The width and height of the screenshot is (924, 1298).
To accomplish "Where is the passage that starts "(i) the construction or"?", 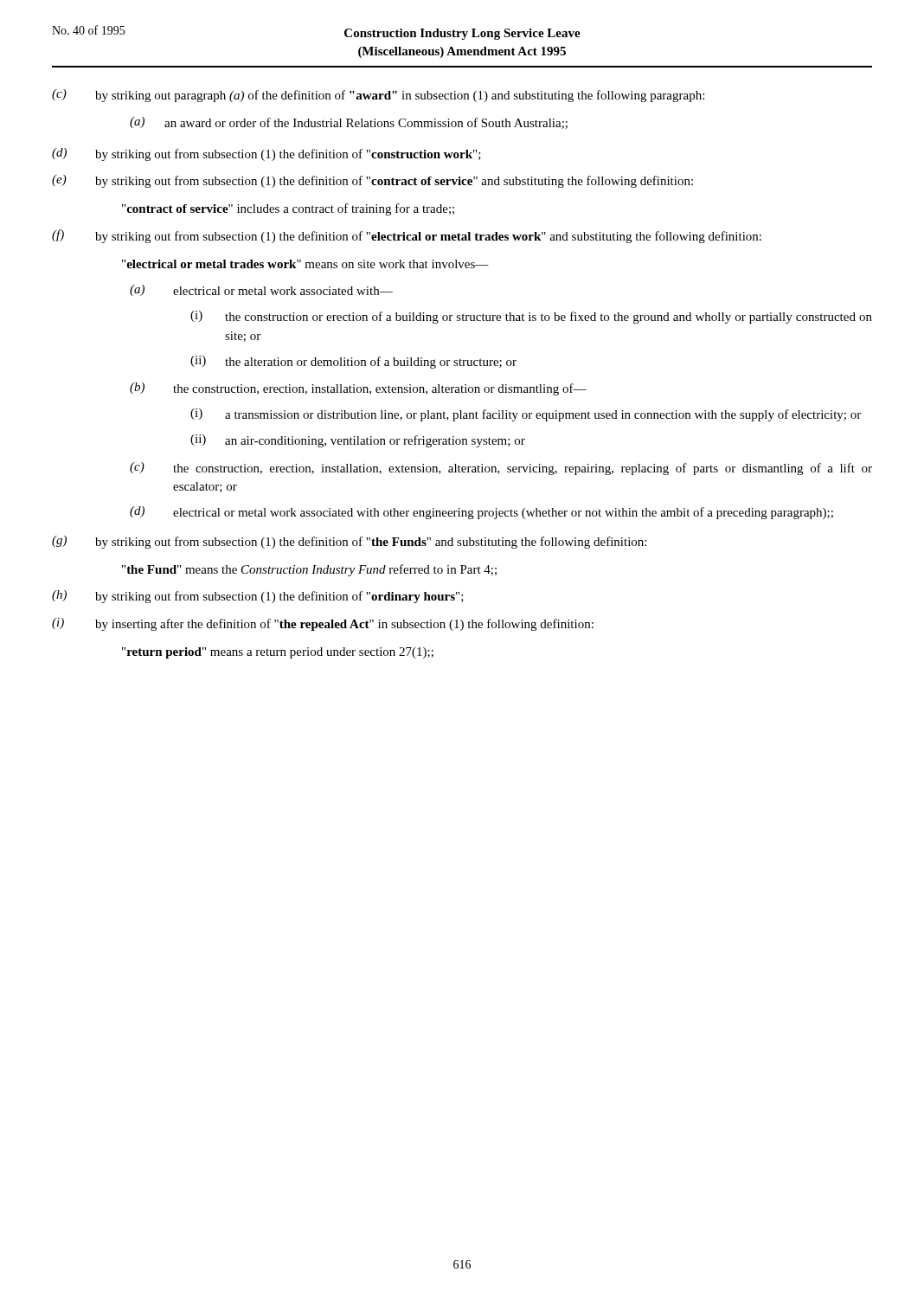I will tap(531, 327).
